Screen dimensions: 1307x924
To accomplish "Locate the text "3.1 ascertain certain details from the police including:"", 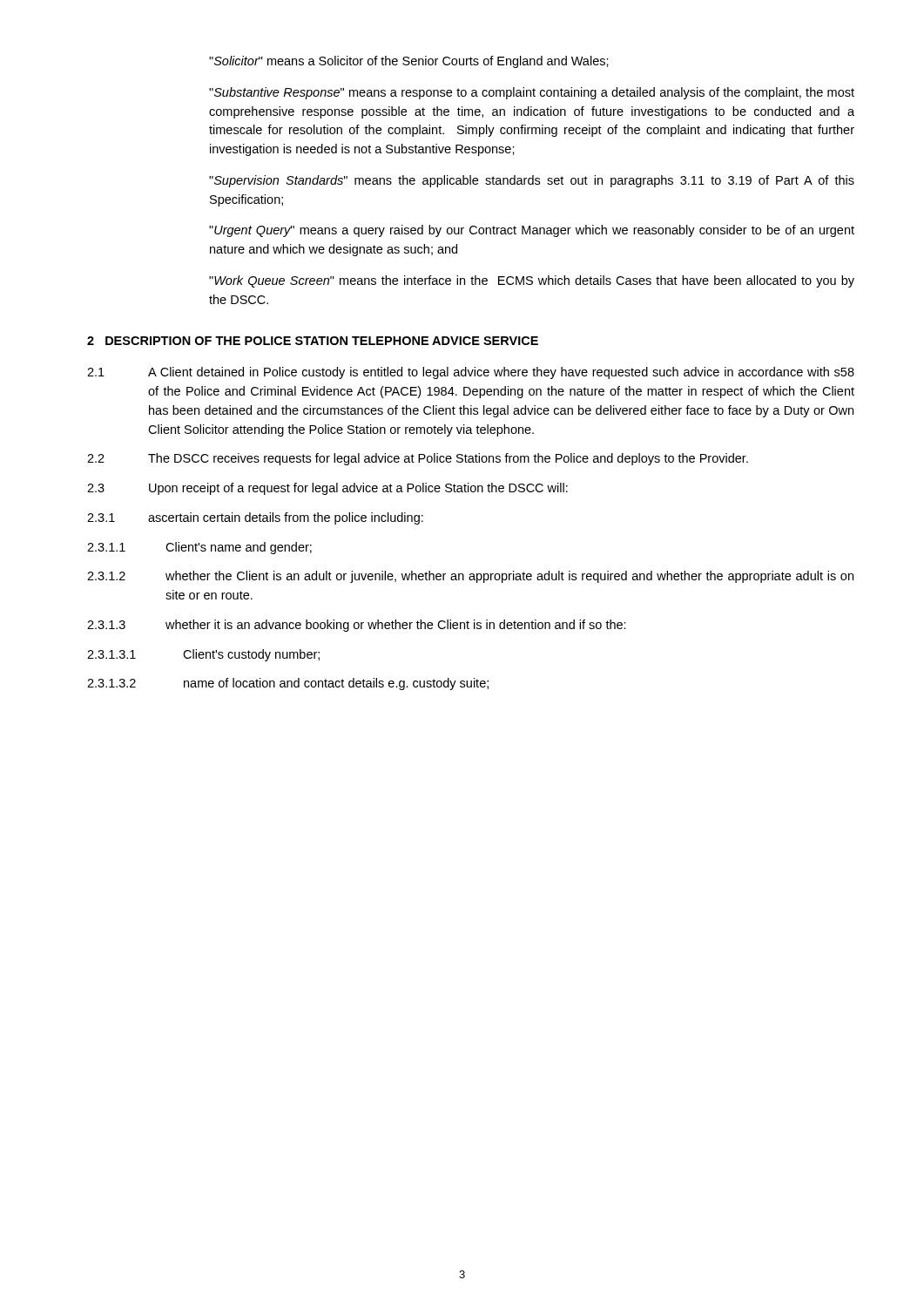I will pyautogui.click(x=255, y=518).
